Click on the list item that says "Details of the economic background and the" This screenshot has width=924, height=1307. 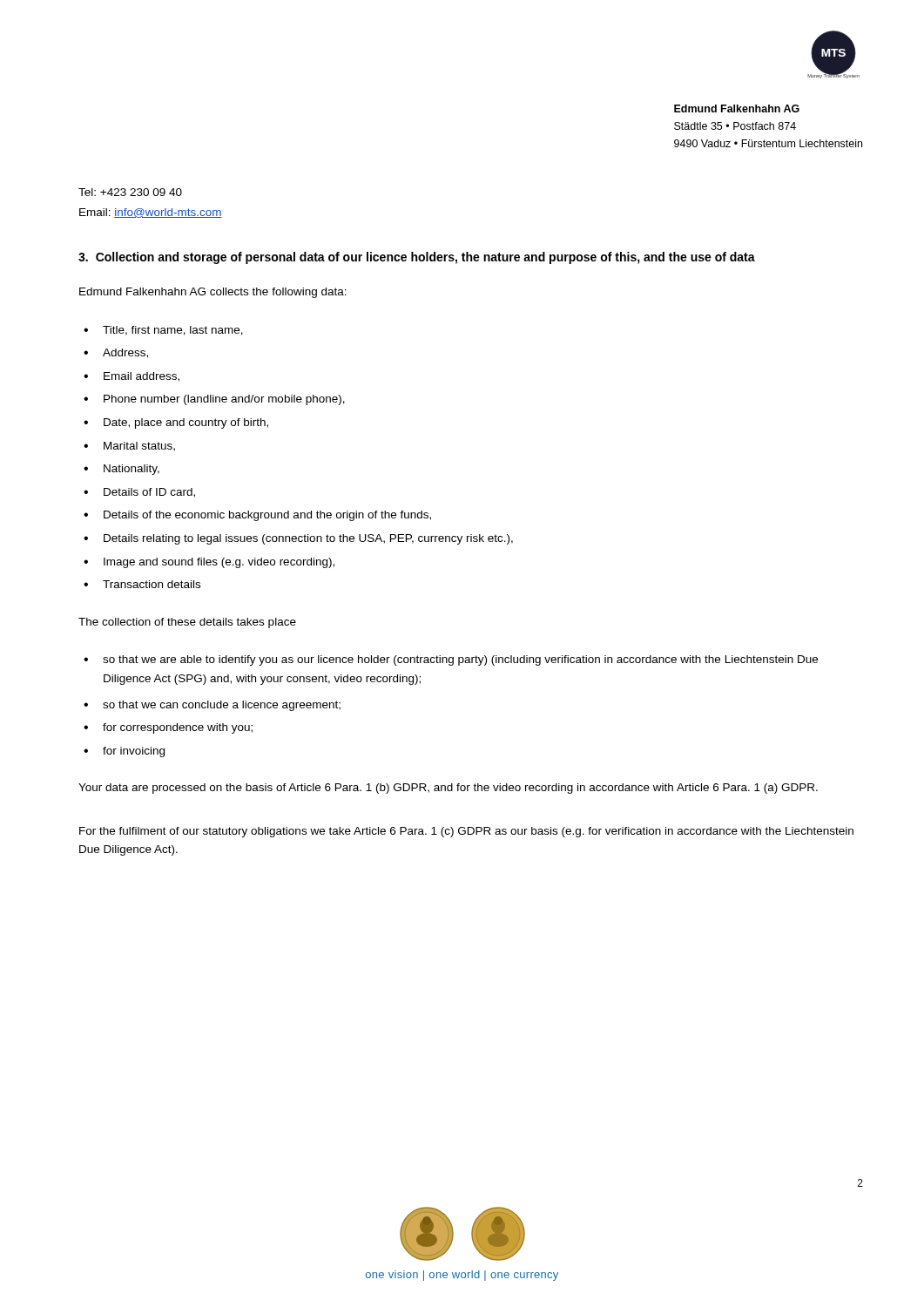257,516
